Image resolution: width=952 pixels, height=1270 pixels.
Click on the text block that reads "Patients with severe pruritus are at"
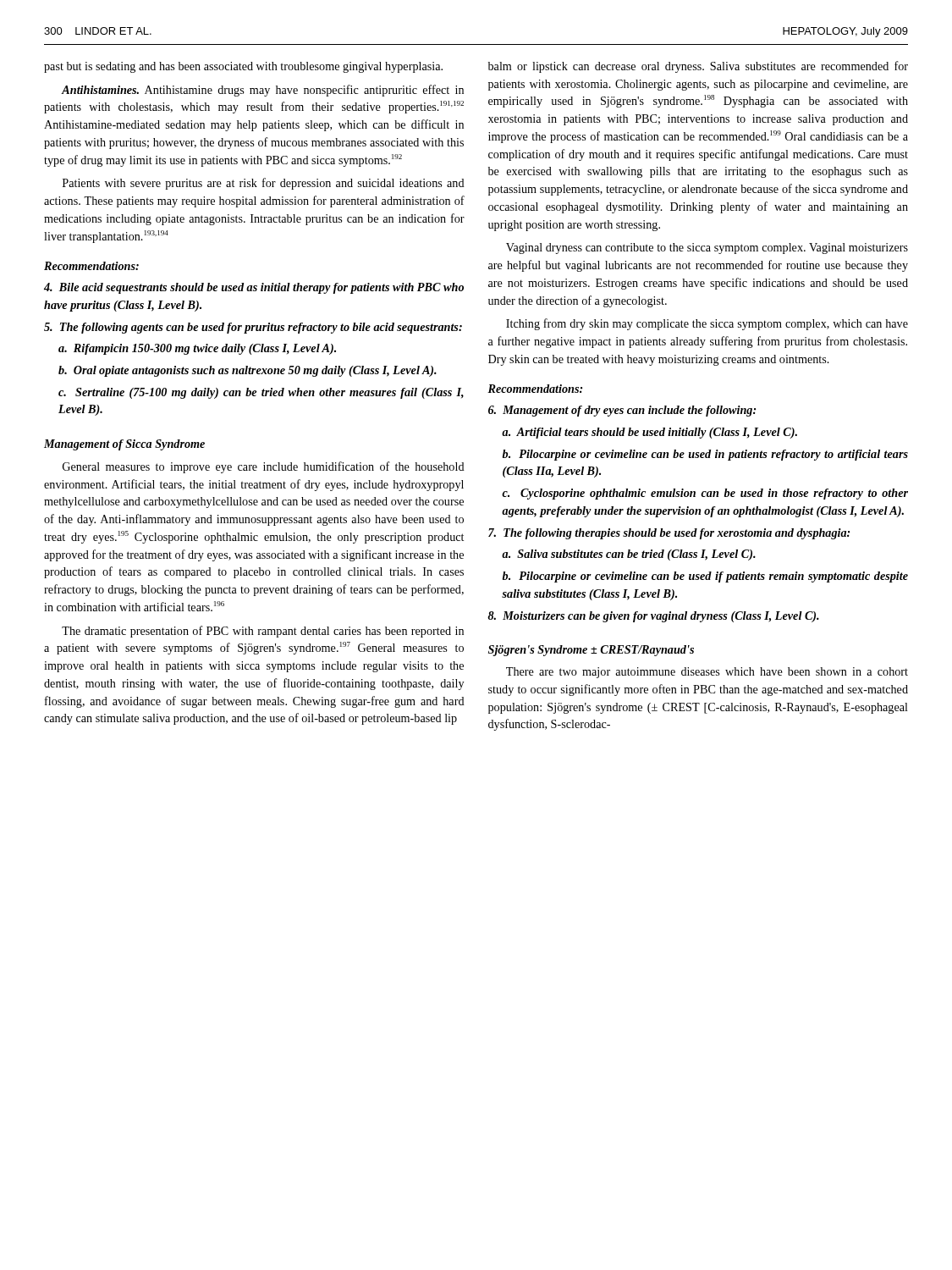point(254,210)
